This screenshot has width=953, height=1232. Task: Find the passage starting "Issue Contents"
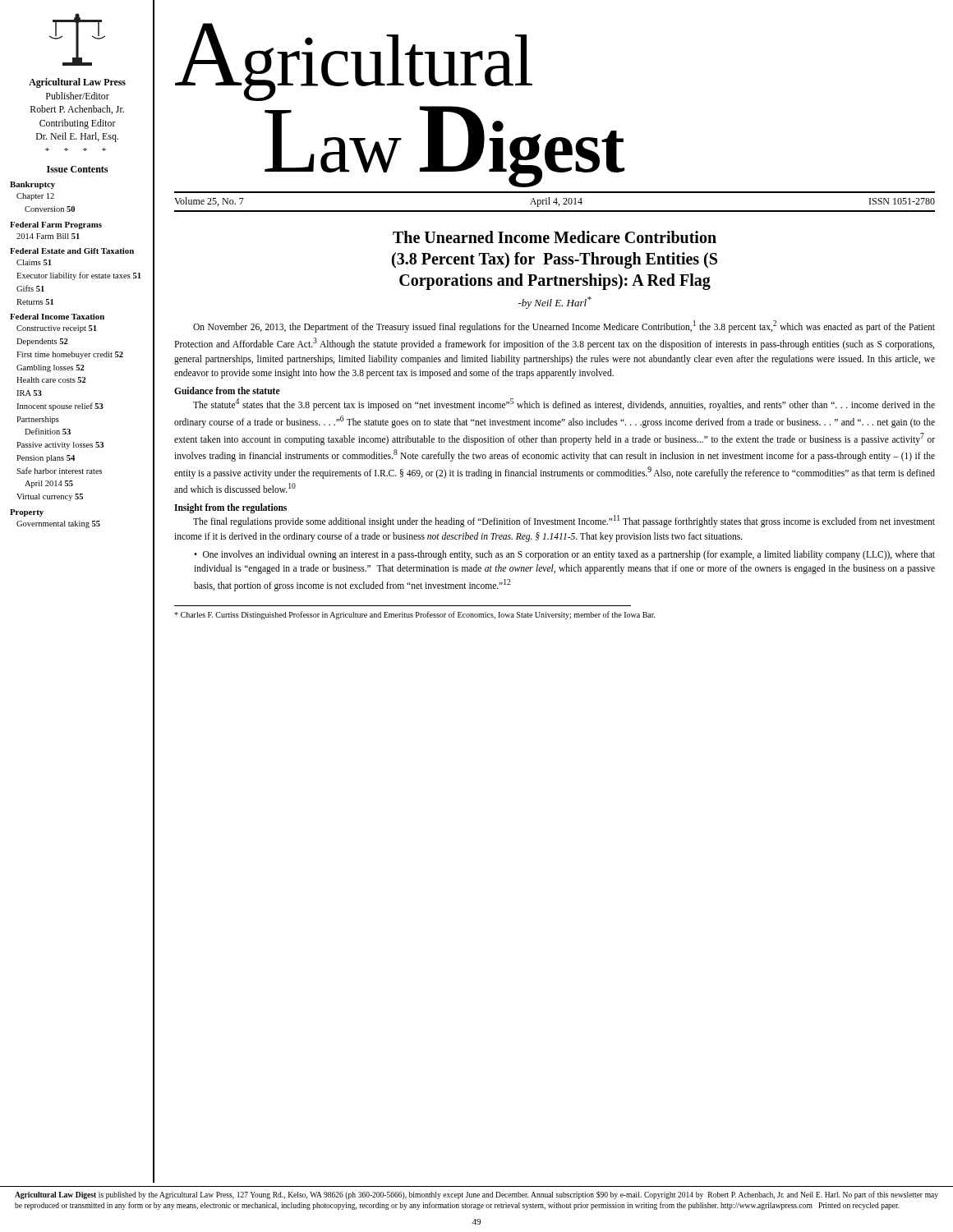point(77,169)
